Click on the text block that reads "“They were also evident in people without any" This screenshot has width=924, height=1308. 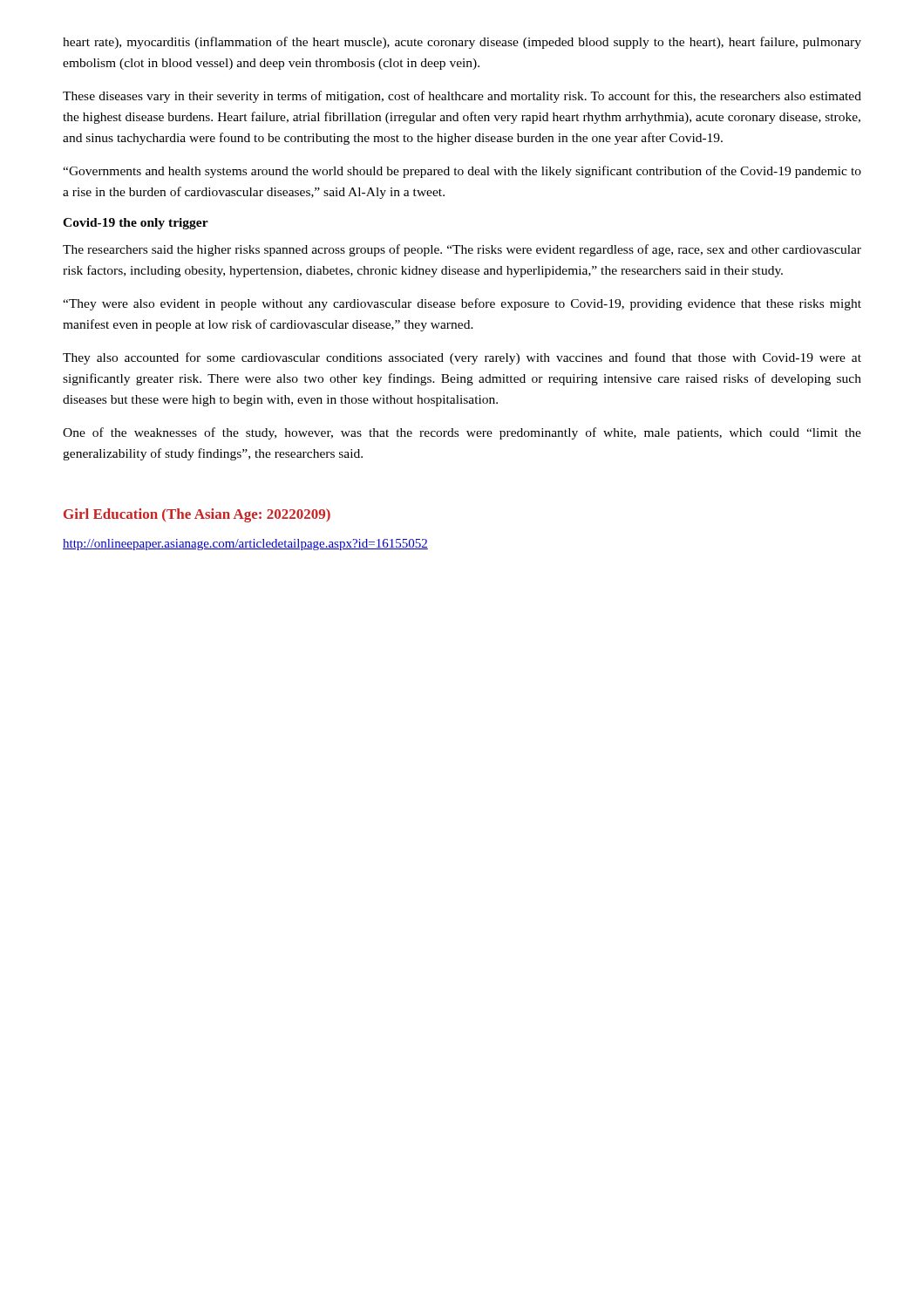click(x=462, y=314)
